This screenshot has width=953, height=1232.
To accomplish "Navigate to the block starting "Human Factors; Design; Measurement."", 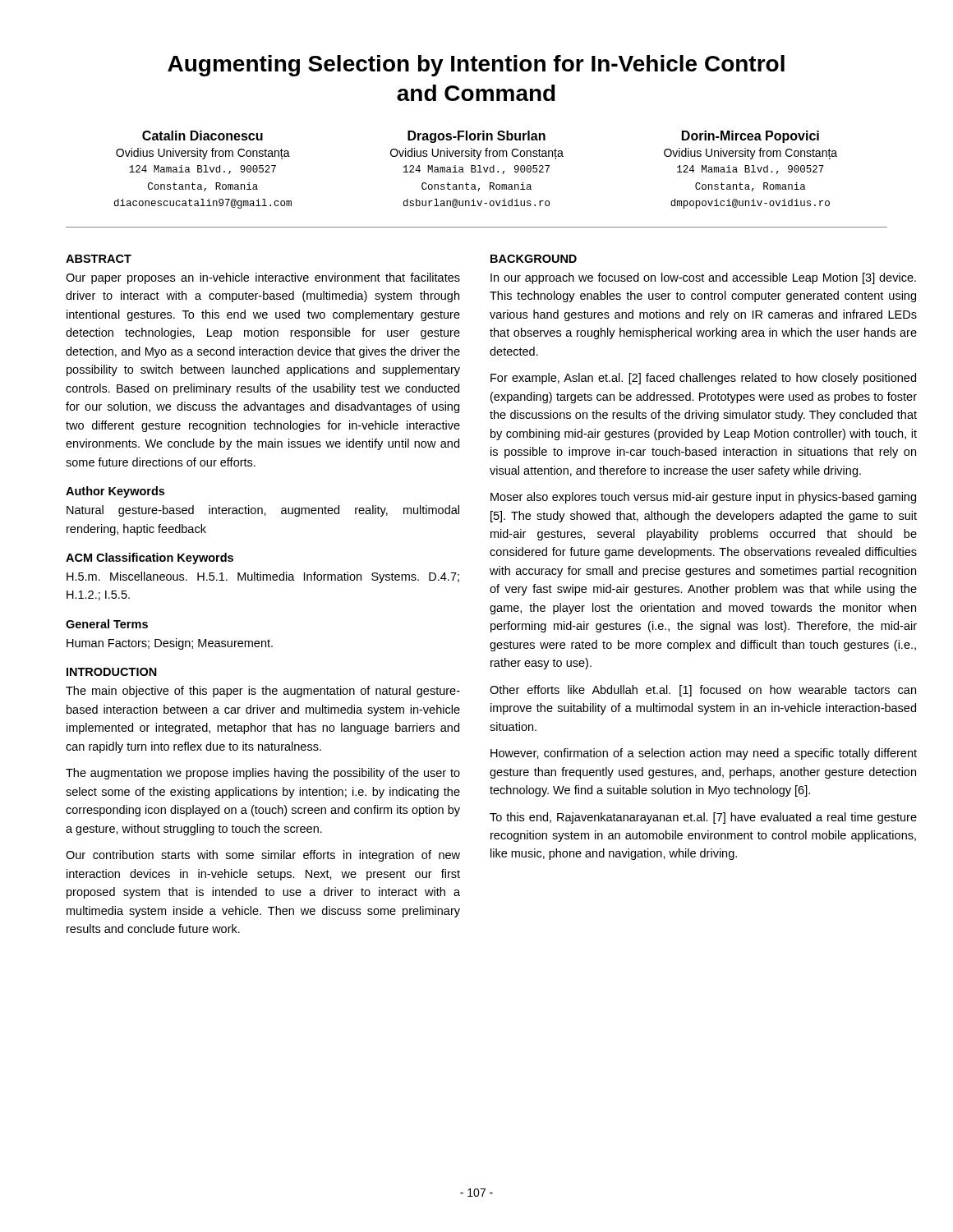I will point(170,643).
